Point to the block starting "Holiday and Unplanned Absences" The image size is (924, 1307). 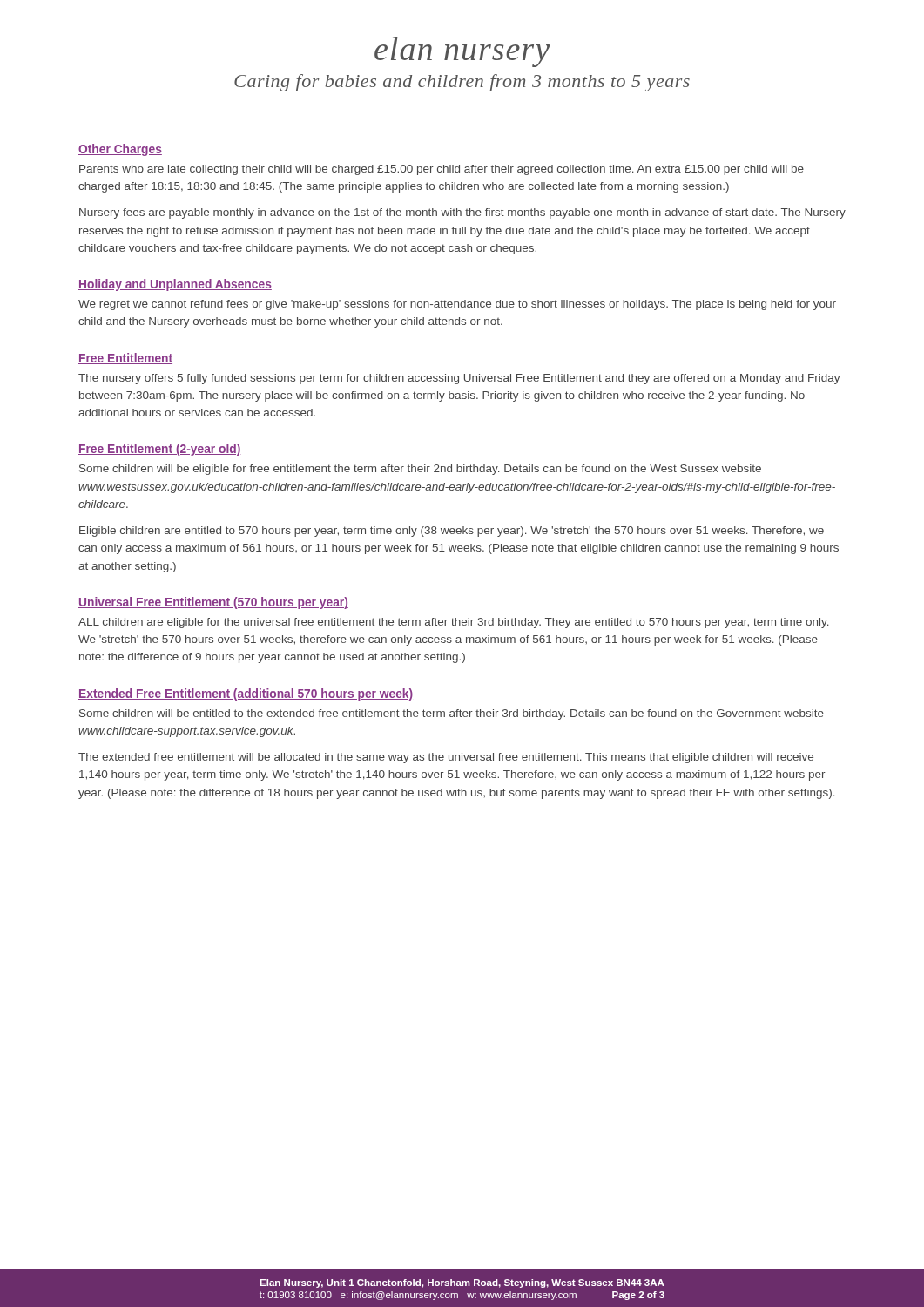pos(175,285)
